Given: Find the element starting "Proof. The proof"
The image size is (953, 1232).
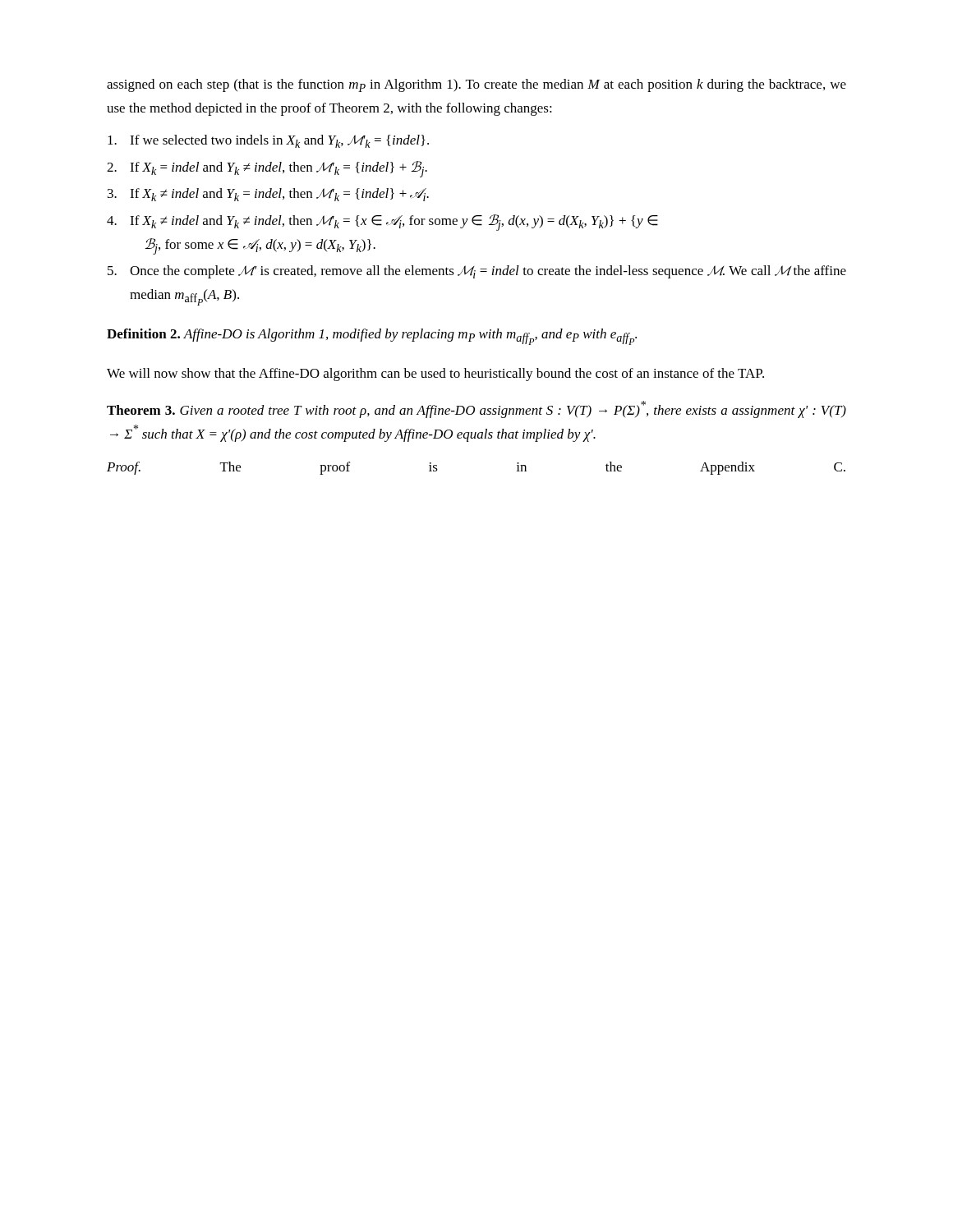Looking at the screenshot, I should point(128,468).
